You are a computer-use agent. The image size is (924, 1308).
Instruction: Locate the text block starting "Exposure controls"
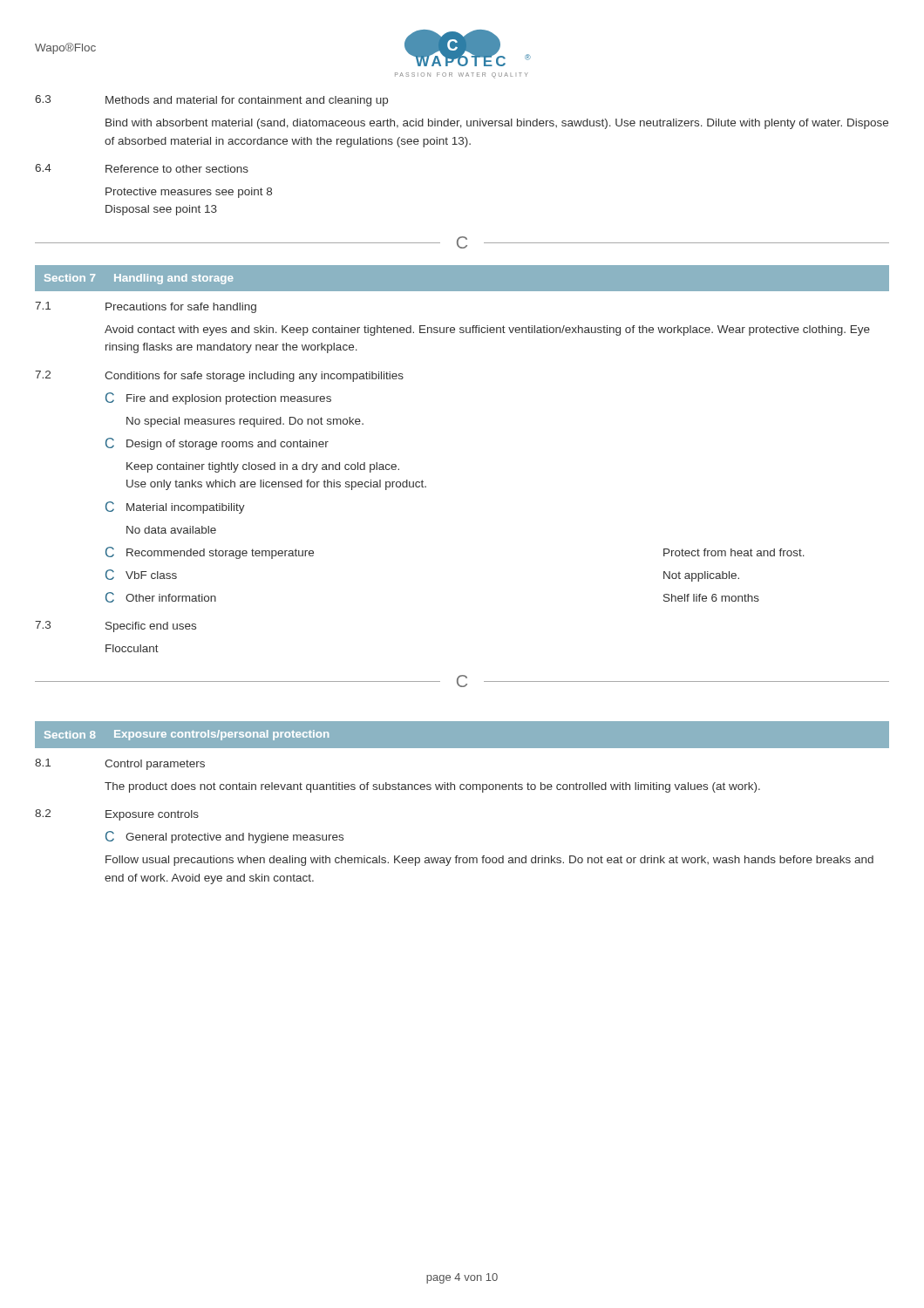click(152, 814)
